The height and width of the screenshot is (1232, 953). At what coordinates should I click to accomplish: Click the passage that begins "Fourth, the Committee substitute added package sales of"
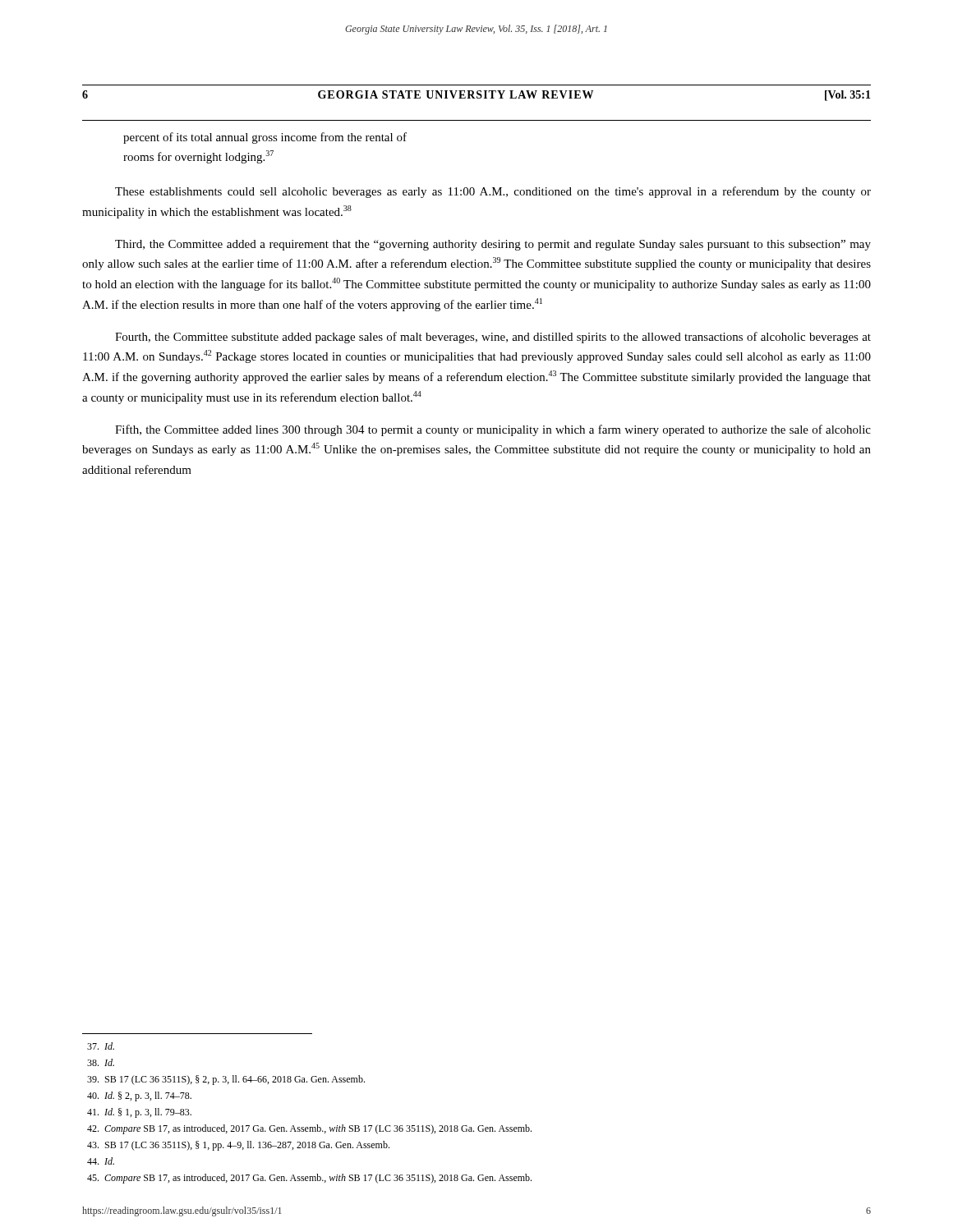(476, 367)
